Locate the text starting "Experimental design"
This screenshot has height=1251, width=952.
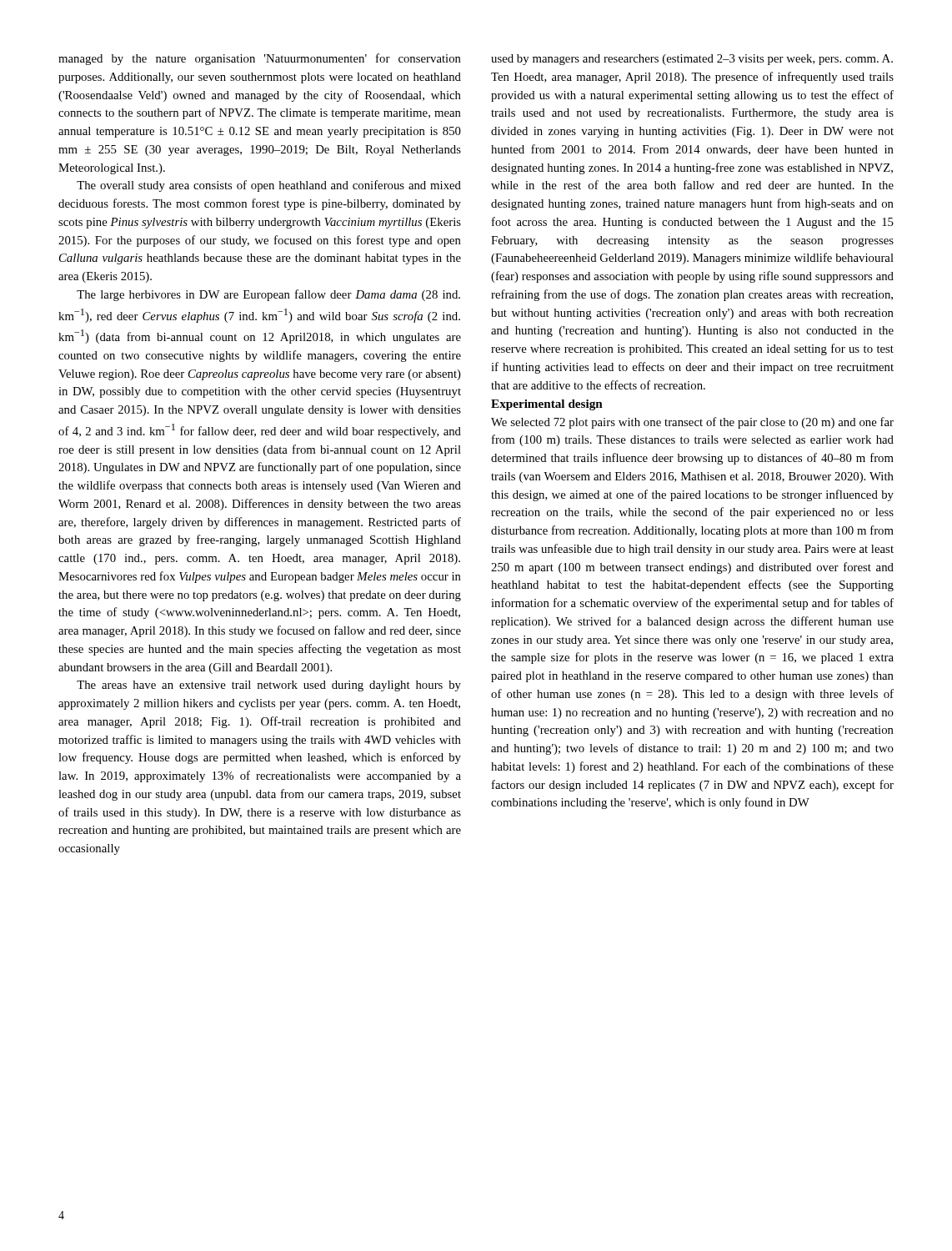[x=547, y=405]
